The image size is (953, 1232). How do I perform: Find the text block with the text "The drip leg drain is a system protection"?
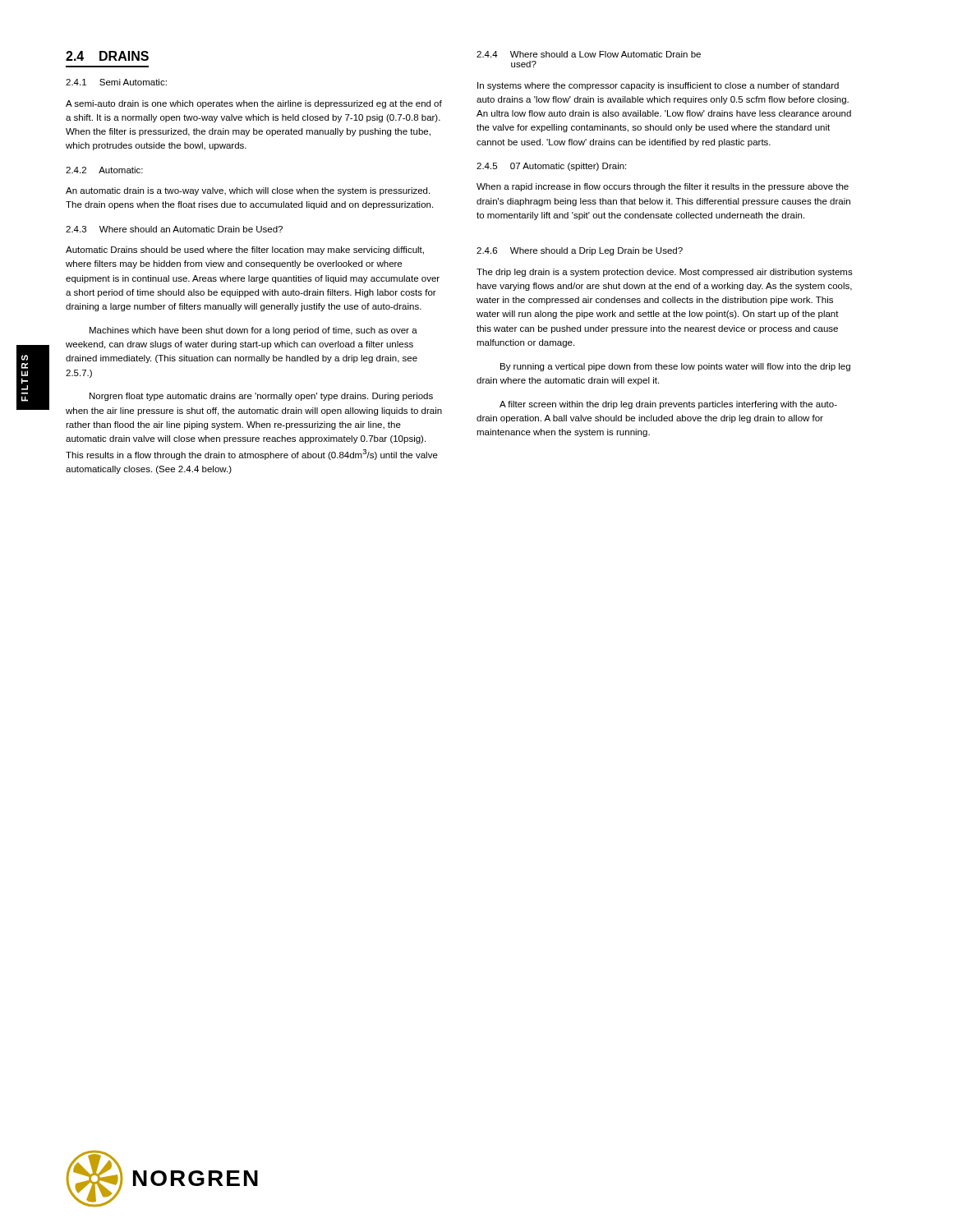[665, 307]
